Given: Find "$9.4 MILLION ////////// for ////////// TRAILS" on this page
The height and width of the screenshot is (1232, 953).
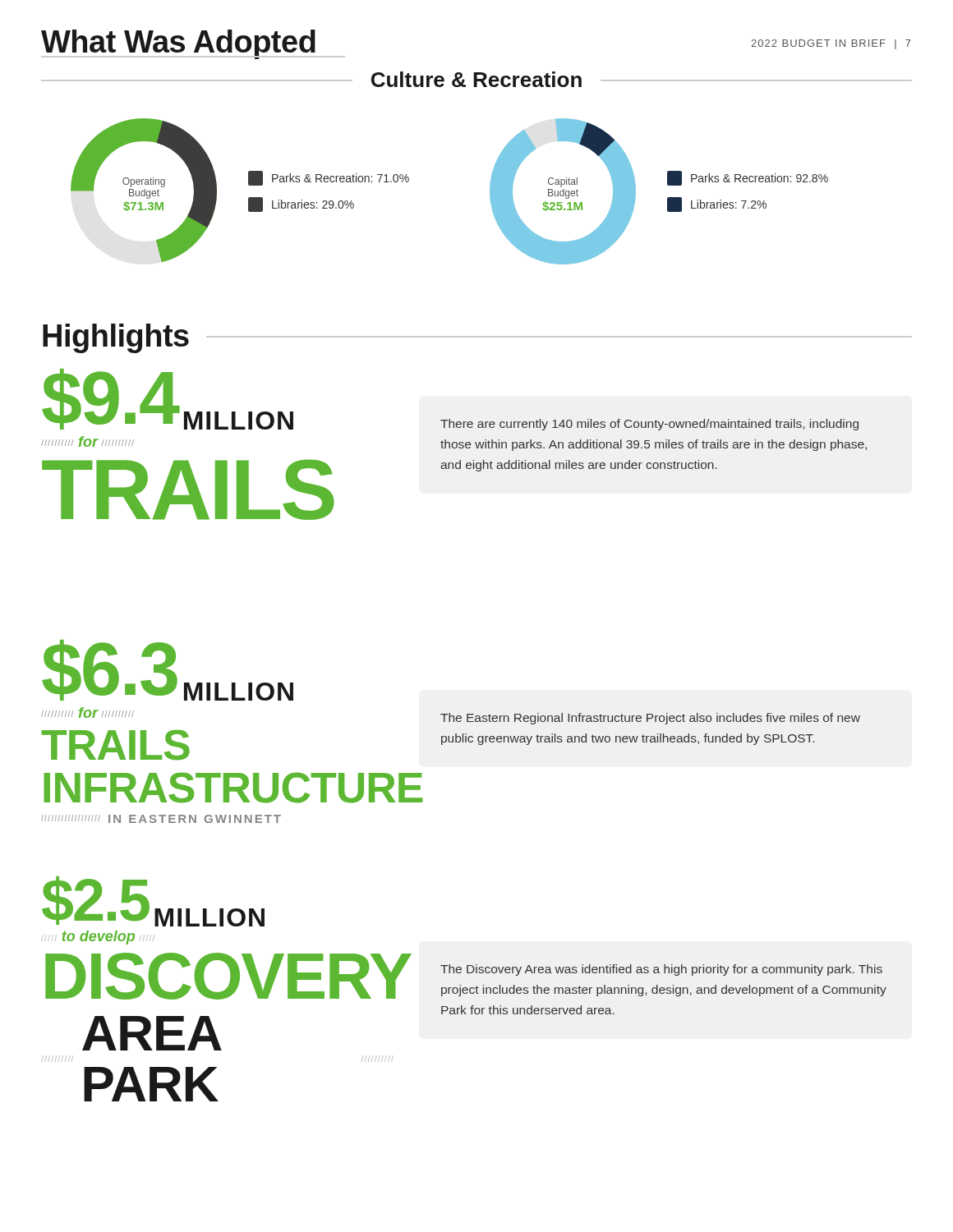Looking at the screenshot, I should pos(218,445).
